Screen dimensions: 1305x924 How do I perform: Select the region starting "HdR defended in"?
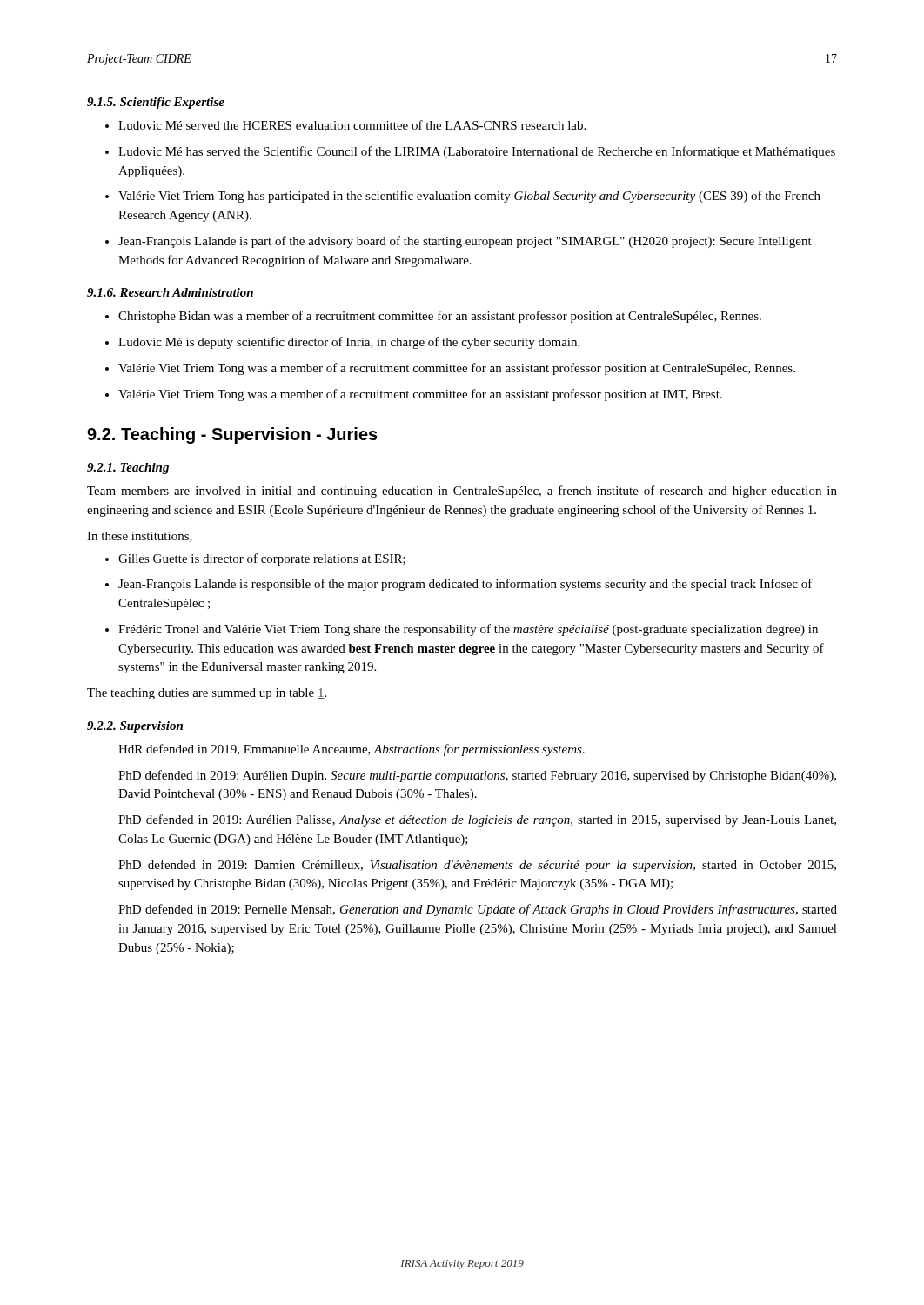pyautogui.click(x=478, y=750)
